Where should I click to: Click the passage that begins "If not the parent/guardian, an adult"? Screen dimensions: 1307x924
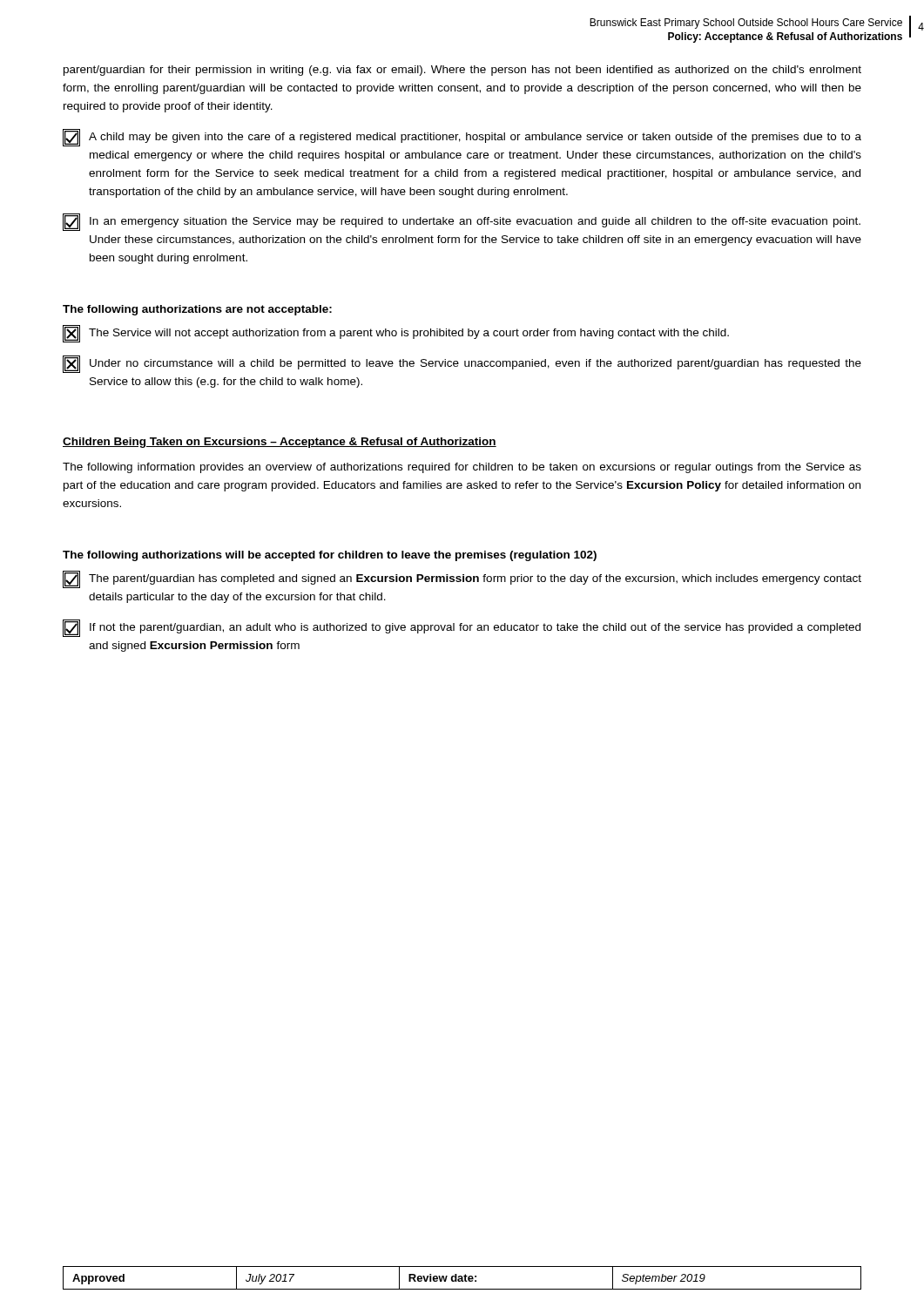coord(462,637)
